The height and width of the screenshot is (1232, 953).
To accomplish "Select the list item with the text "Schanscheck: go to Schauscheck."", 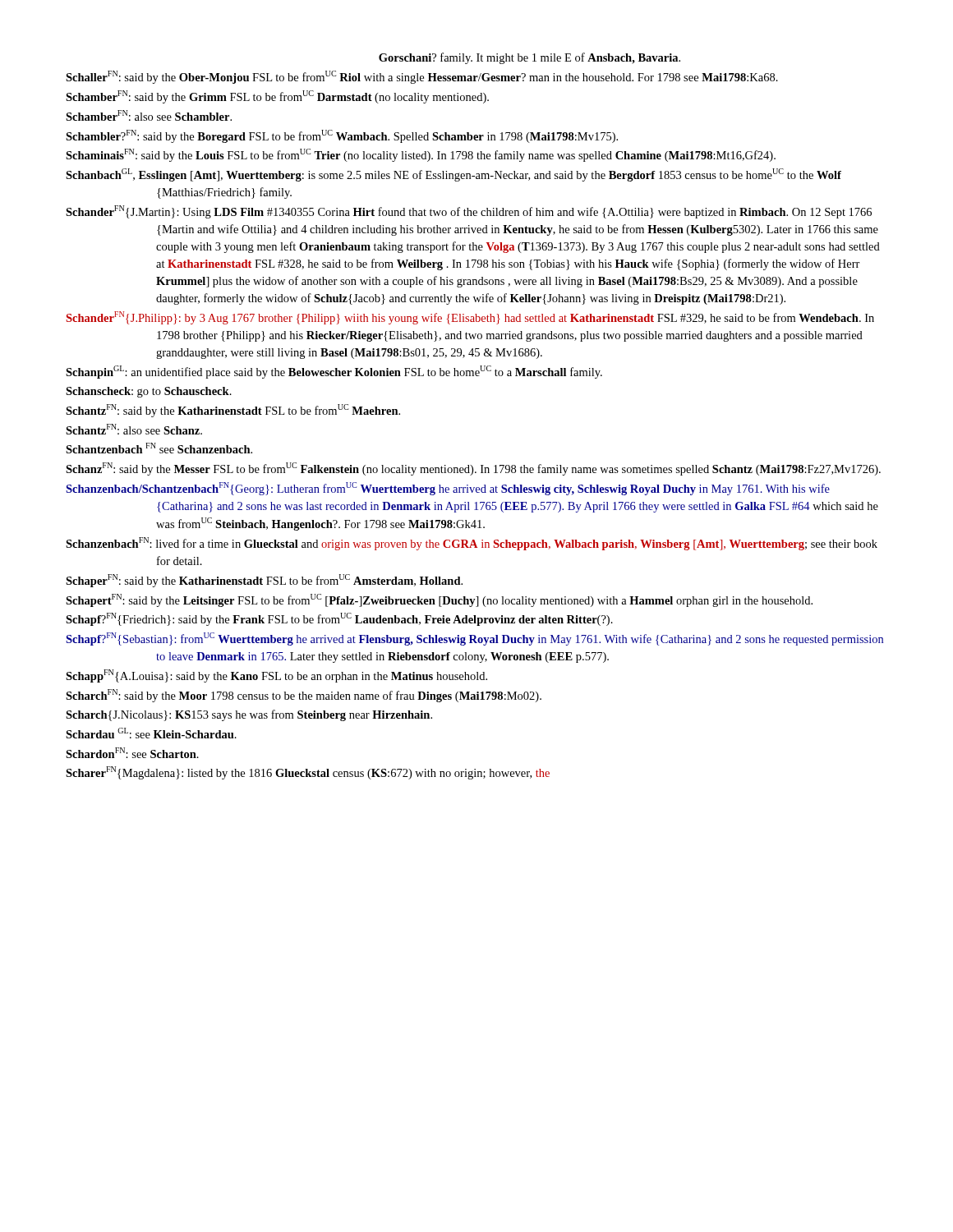I will point(149,391).
